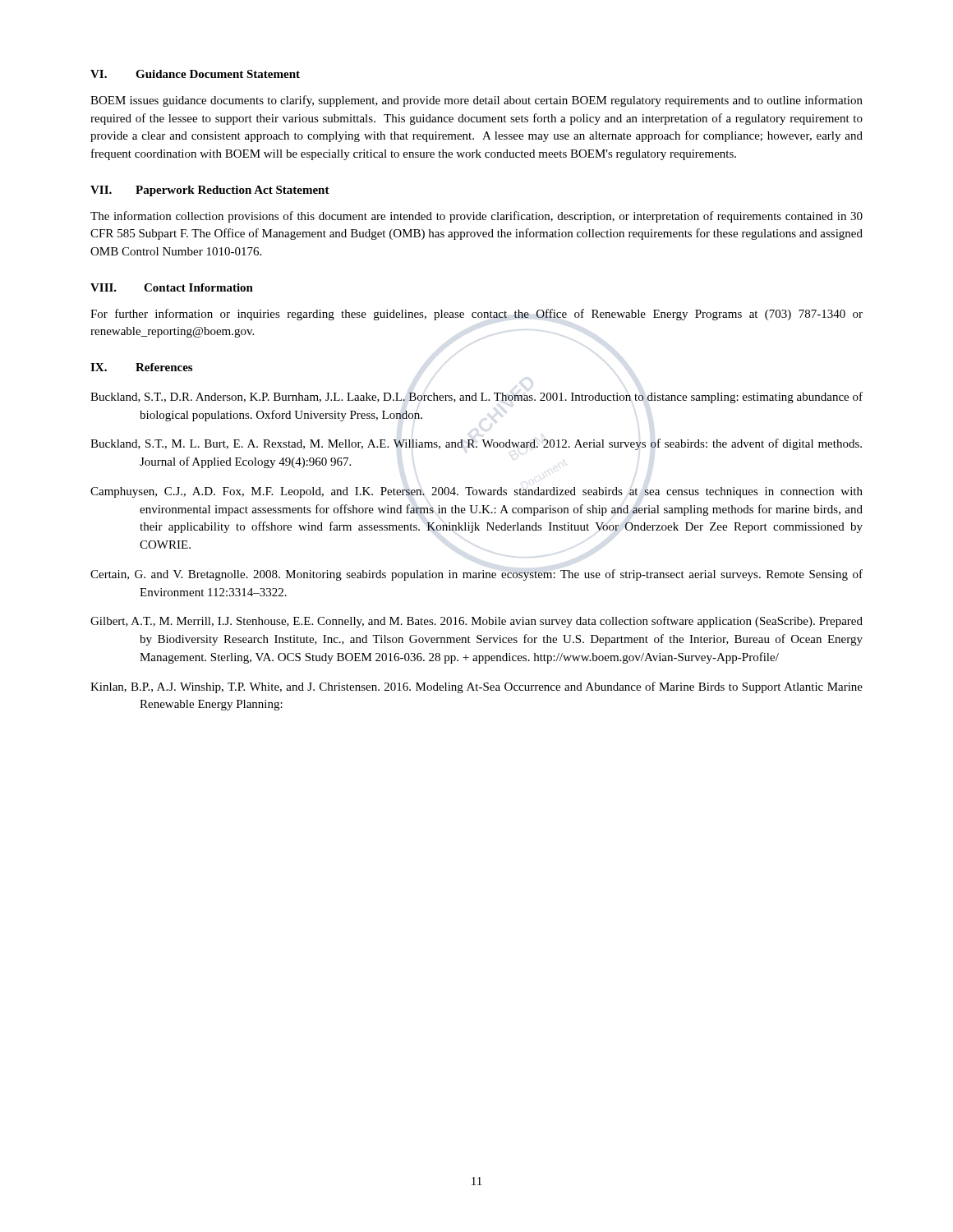Where does it say "VI.Guidance Document Statement"?
The image size is (953, 1232).
(x=195, y=75)
